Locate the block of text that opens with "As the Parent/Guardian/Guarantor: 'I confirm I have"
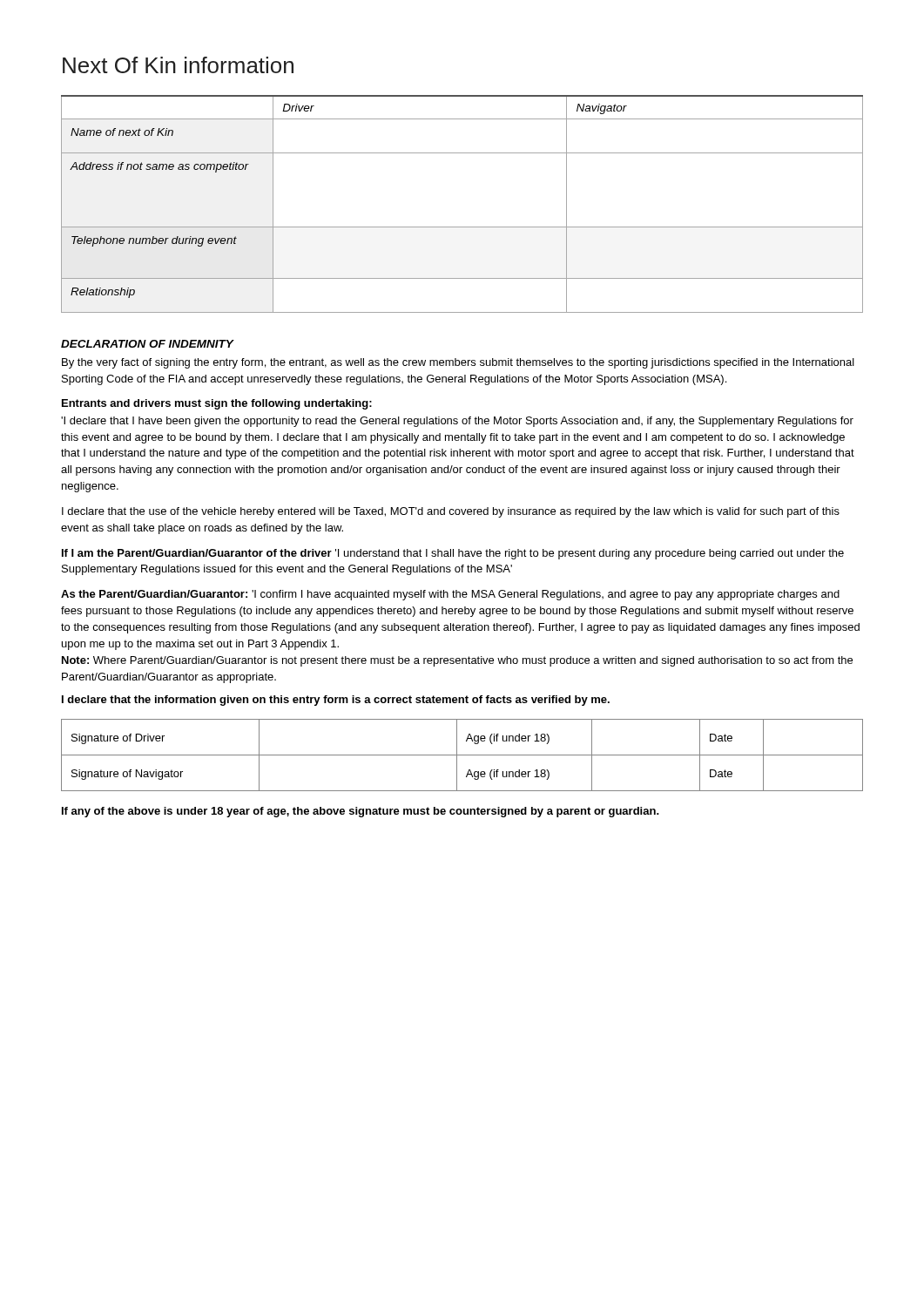The width and height of the screenshot is (924, 1307). point(461,635)
